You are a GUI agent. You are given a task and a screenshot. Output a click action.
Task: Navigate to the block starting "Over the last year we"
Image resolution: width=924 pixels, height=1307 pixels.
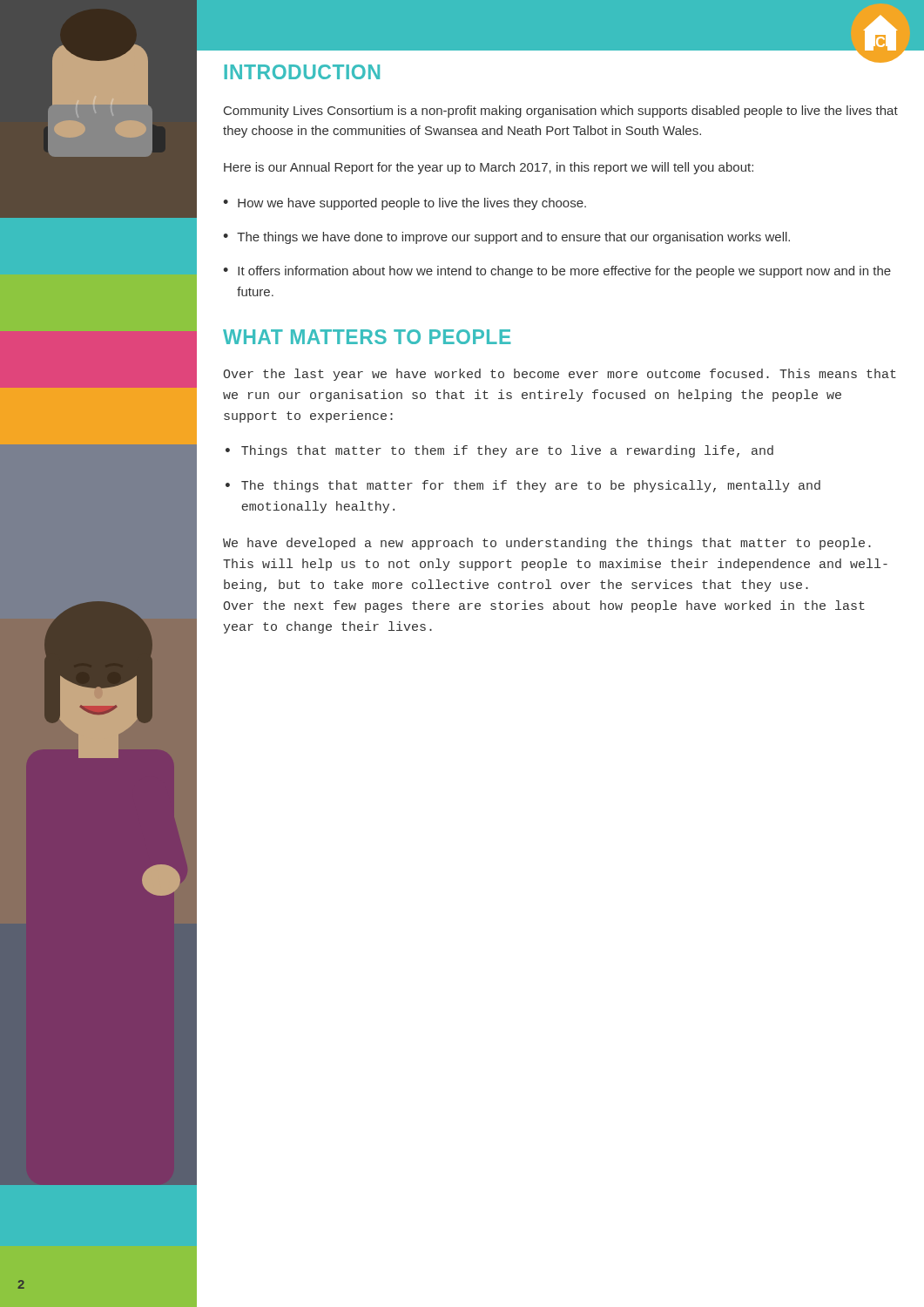coord(560,396)
